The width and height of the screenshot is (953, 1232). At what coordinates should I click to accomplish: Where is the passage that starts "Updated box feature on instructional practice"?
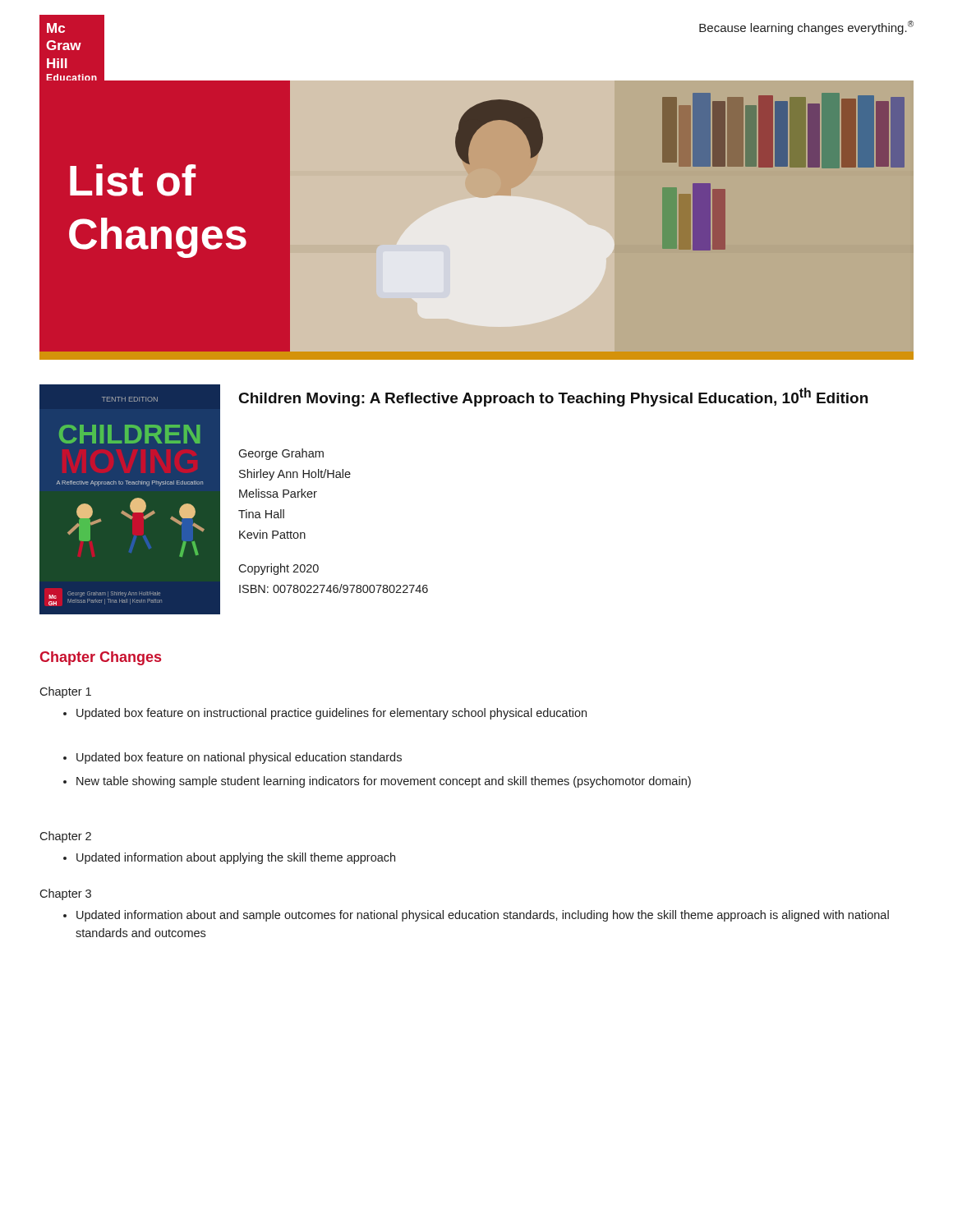coord(476,714)
